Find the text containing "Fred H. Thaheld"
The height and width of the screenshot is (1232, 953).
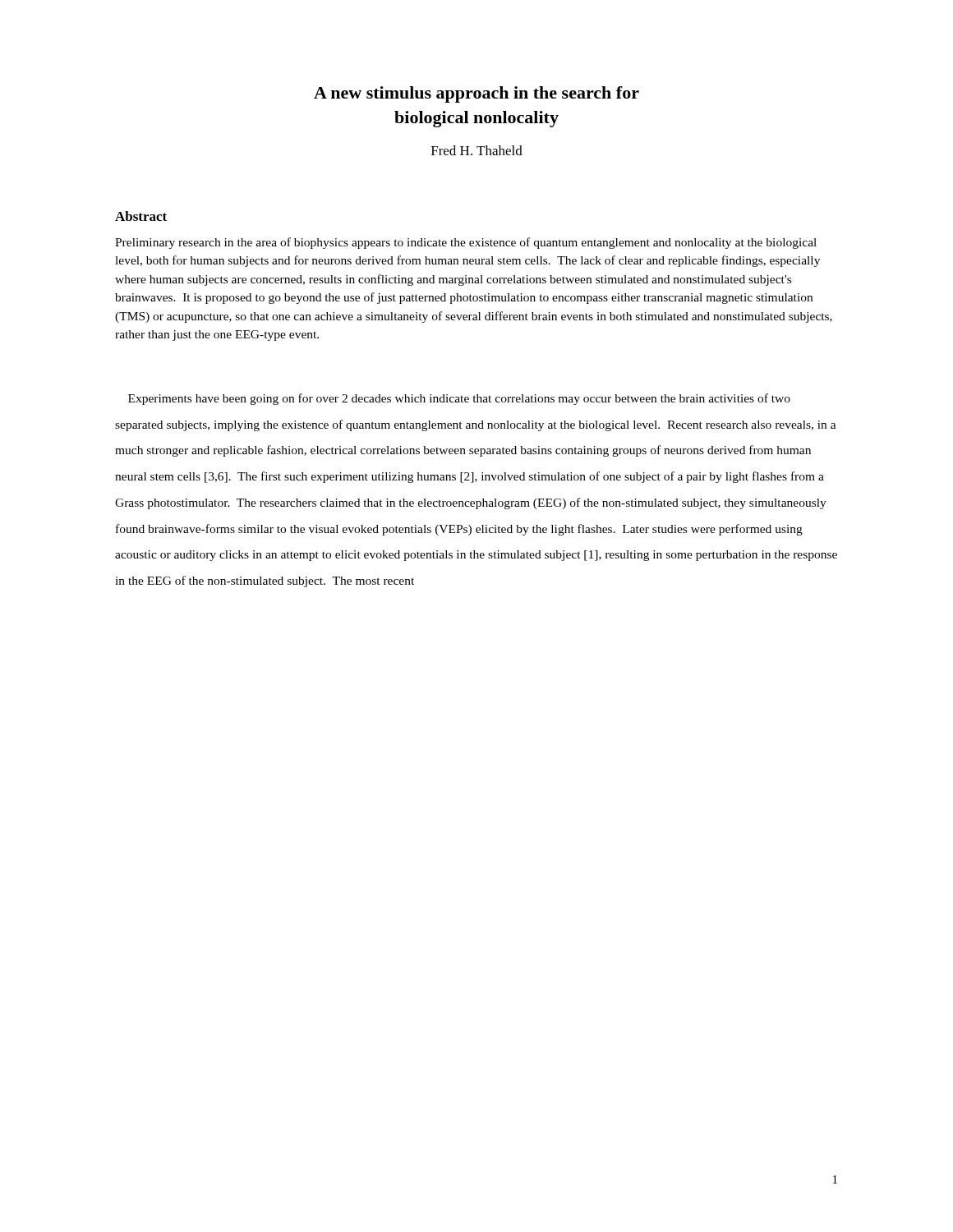(x=476, y=151)
